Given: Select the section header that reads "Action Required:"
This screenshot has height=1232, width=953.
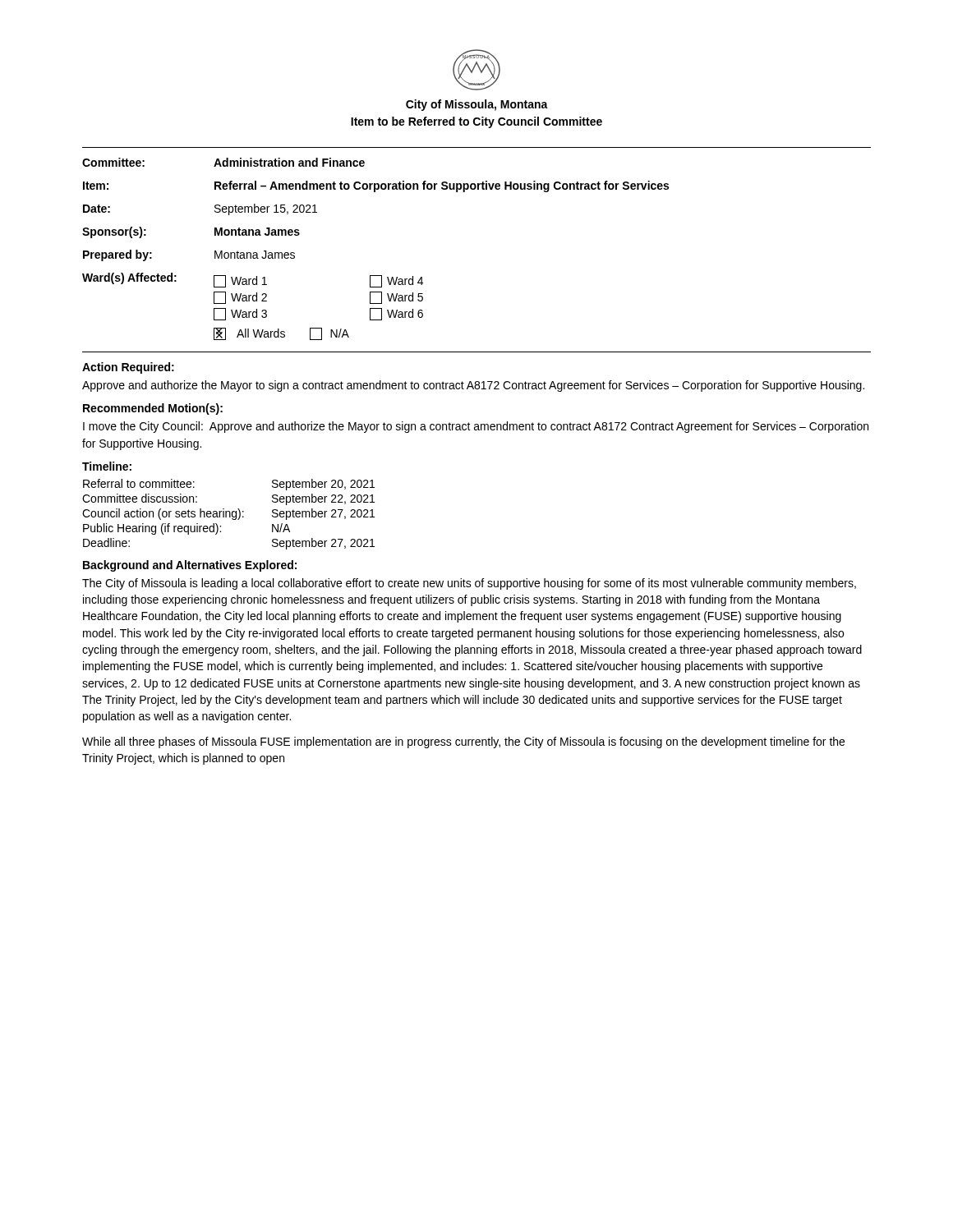Looking at the screenshot, I should [128, 367].
